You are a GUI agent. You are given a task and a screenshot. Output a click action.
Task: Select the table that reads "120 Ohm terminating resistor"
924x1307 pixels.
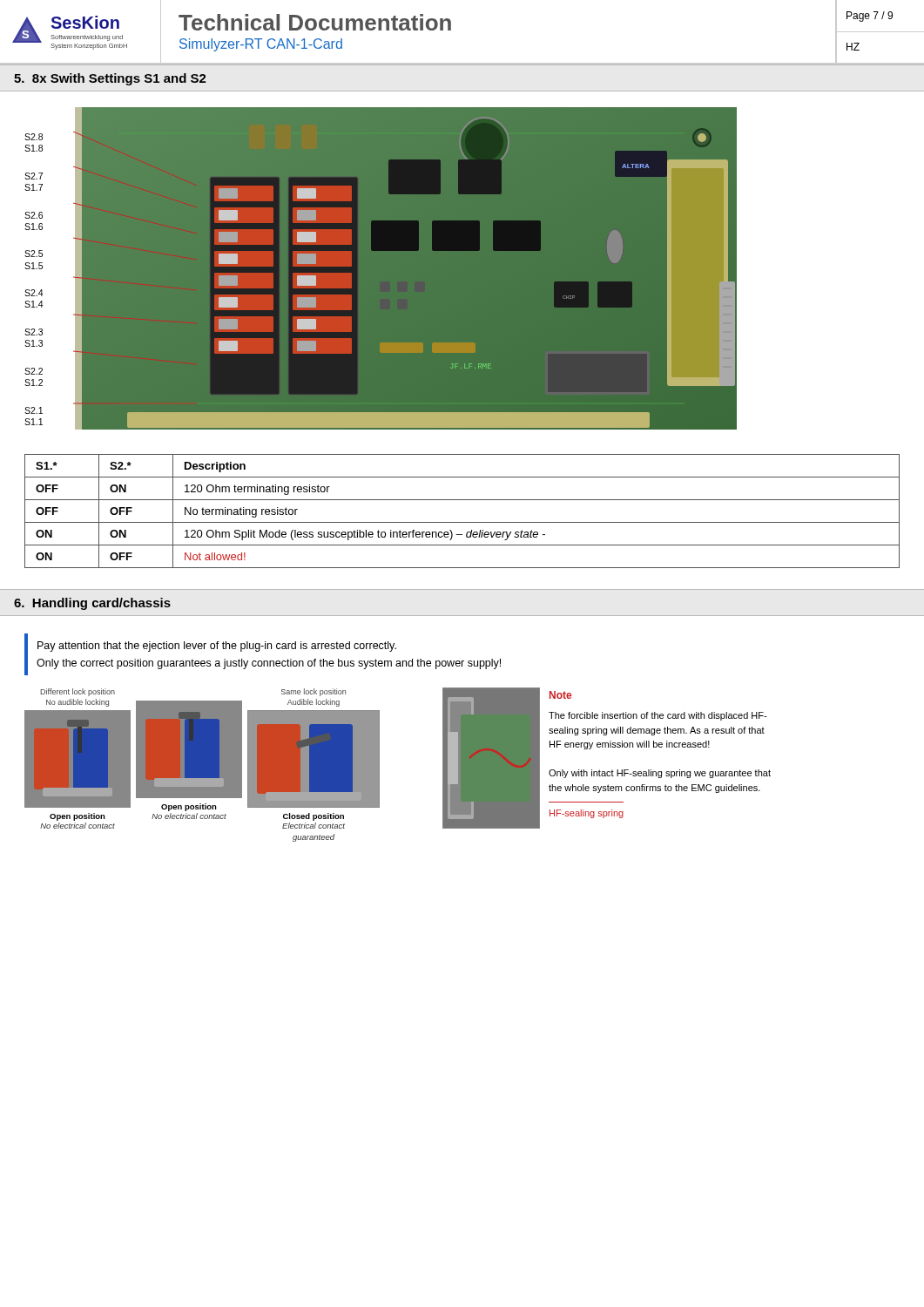[x=462, y=511]
